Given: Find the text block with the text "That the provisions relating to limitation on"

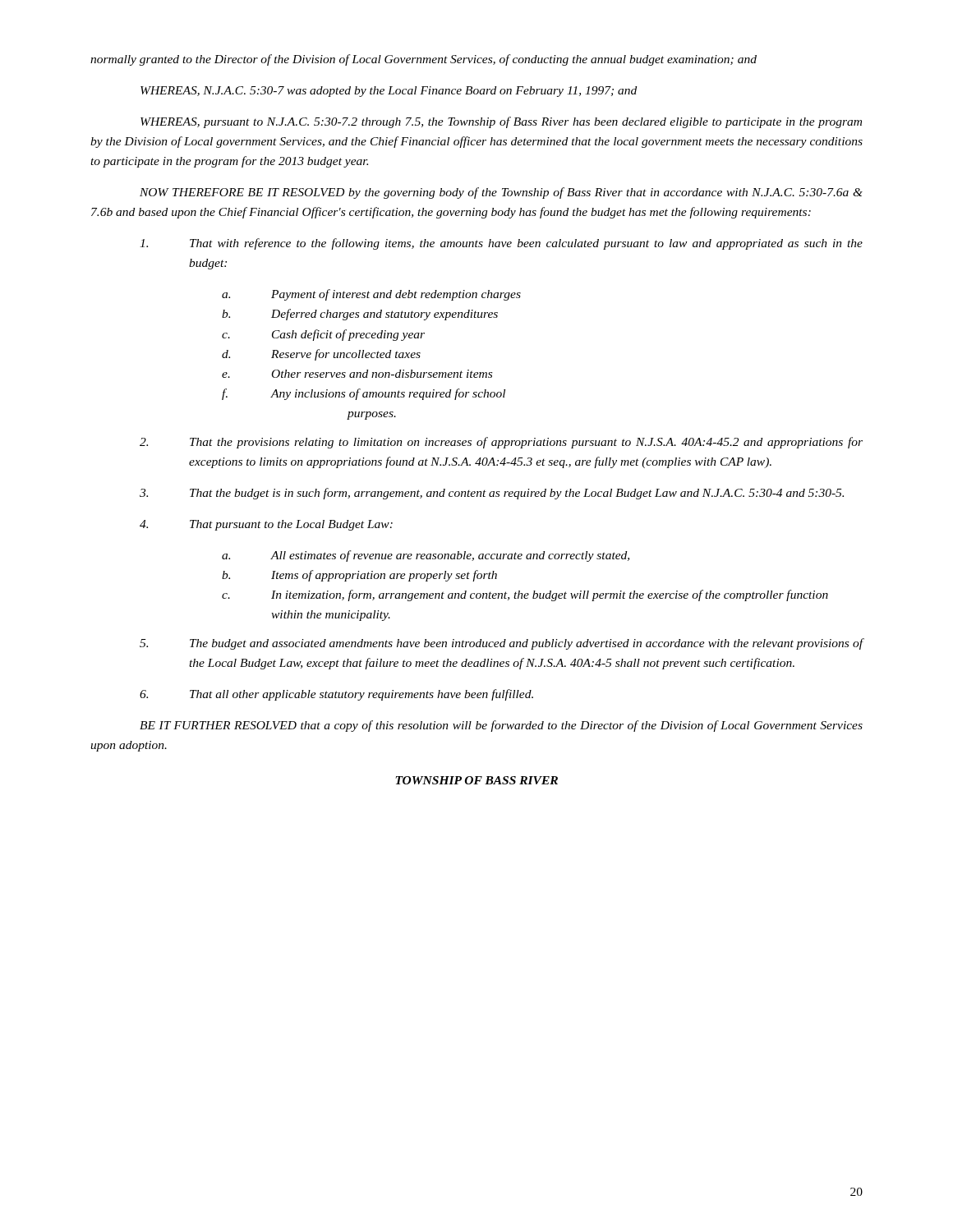Looking at the screenshot, I should tap(476, 452).
